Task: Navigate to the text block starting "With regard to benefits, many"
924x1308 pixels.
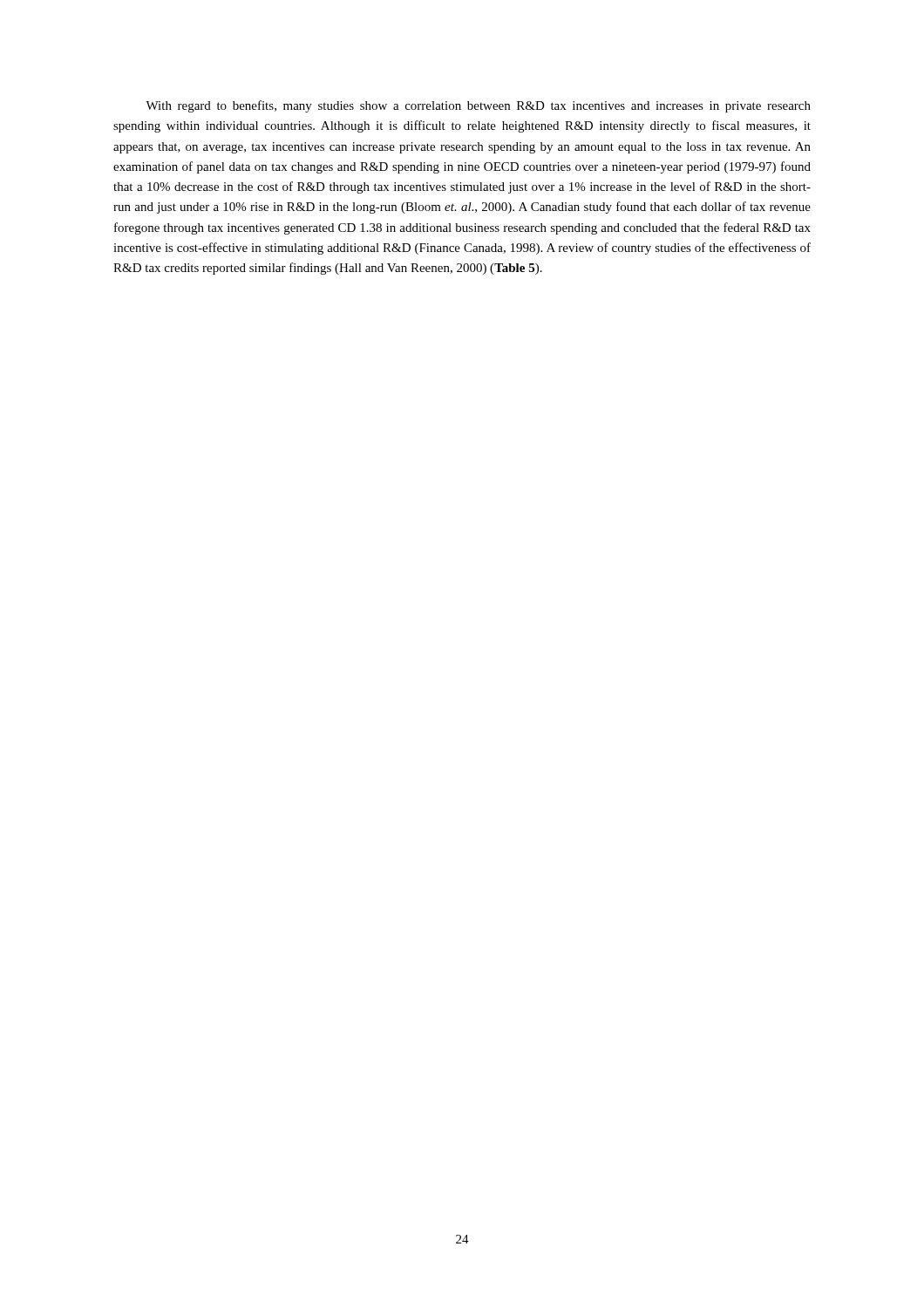Action: tap(462, 187)
